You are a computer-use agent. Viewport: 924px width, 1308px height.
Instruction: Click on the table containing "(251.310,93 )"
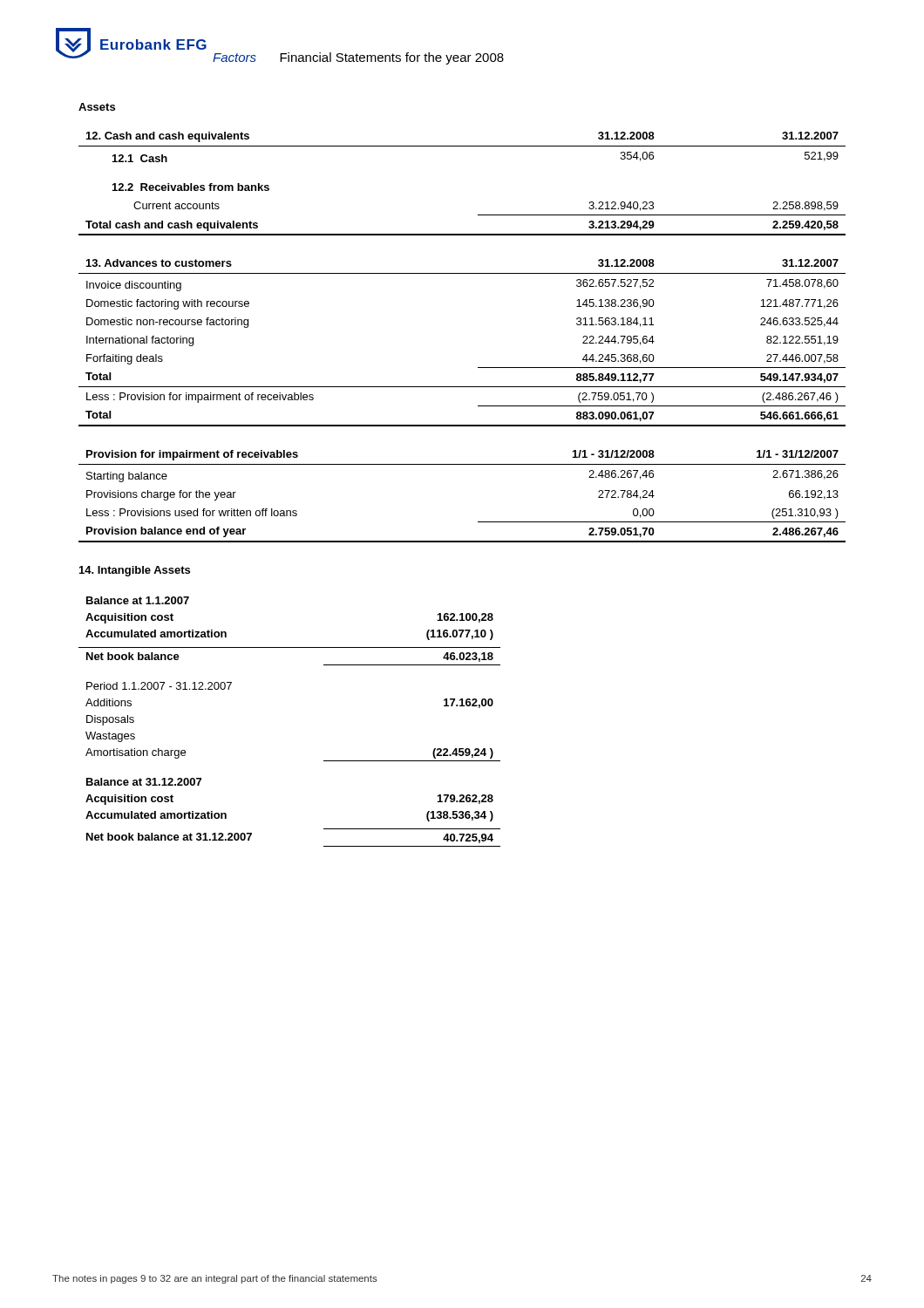pos(462,493)
